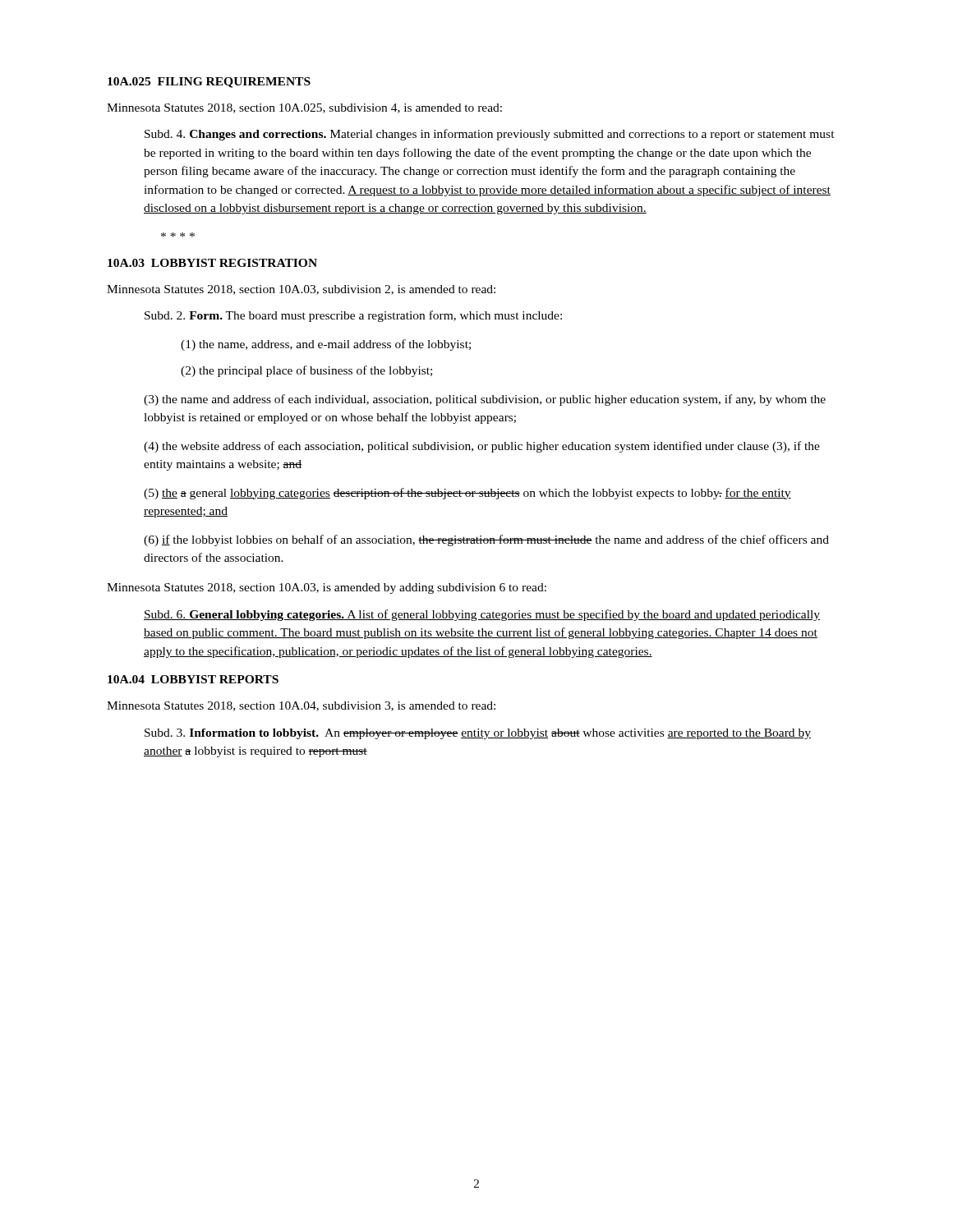Point to "10A.04 LOBBYIST REPORTS"
The image size is (953, 1232).
(193, 679)
